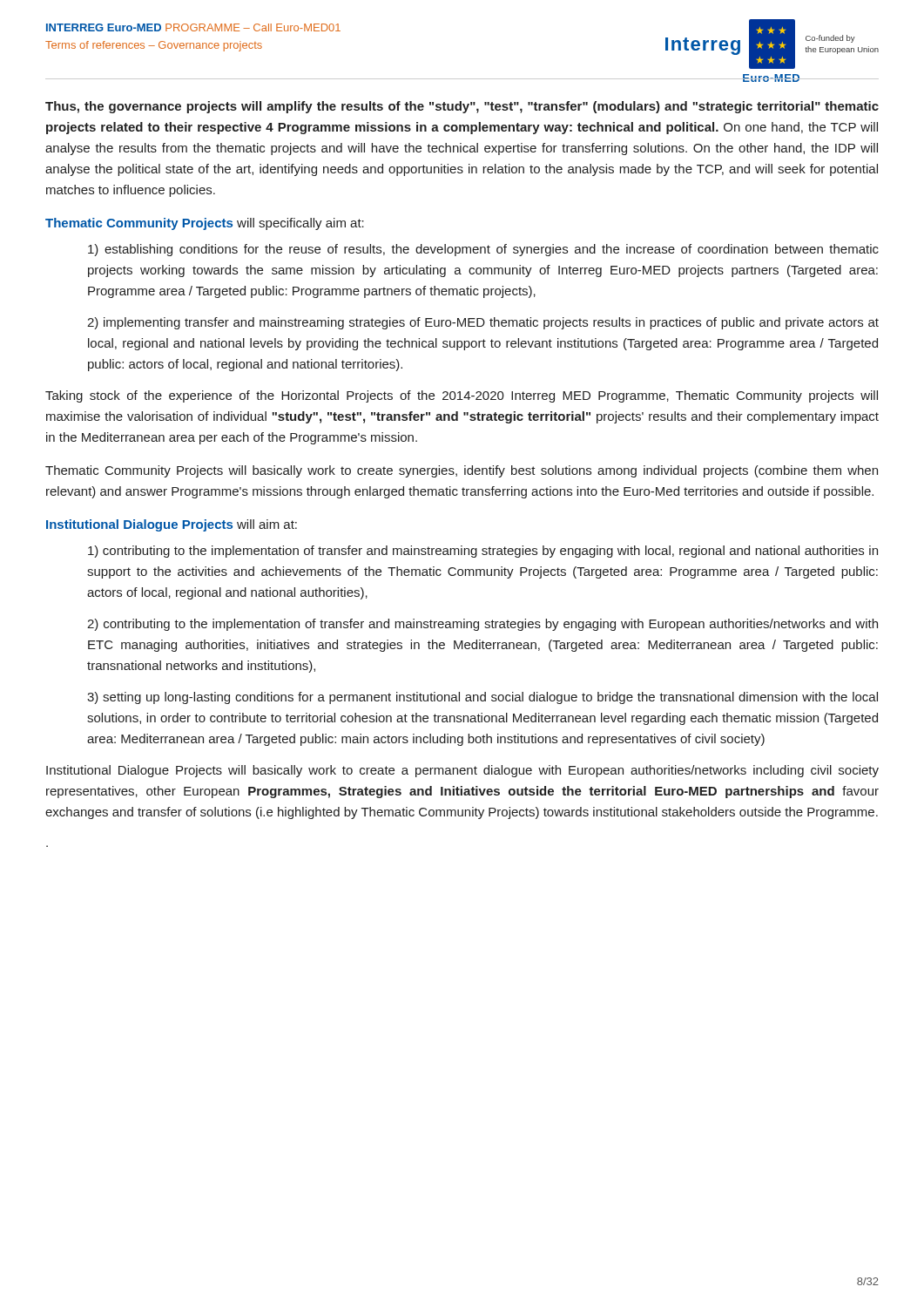Select the text block with the text "Thematic Community Projects will basically work"
This screenshot has width=924, height=1307.
pos(462,481)
